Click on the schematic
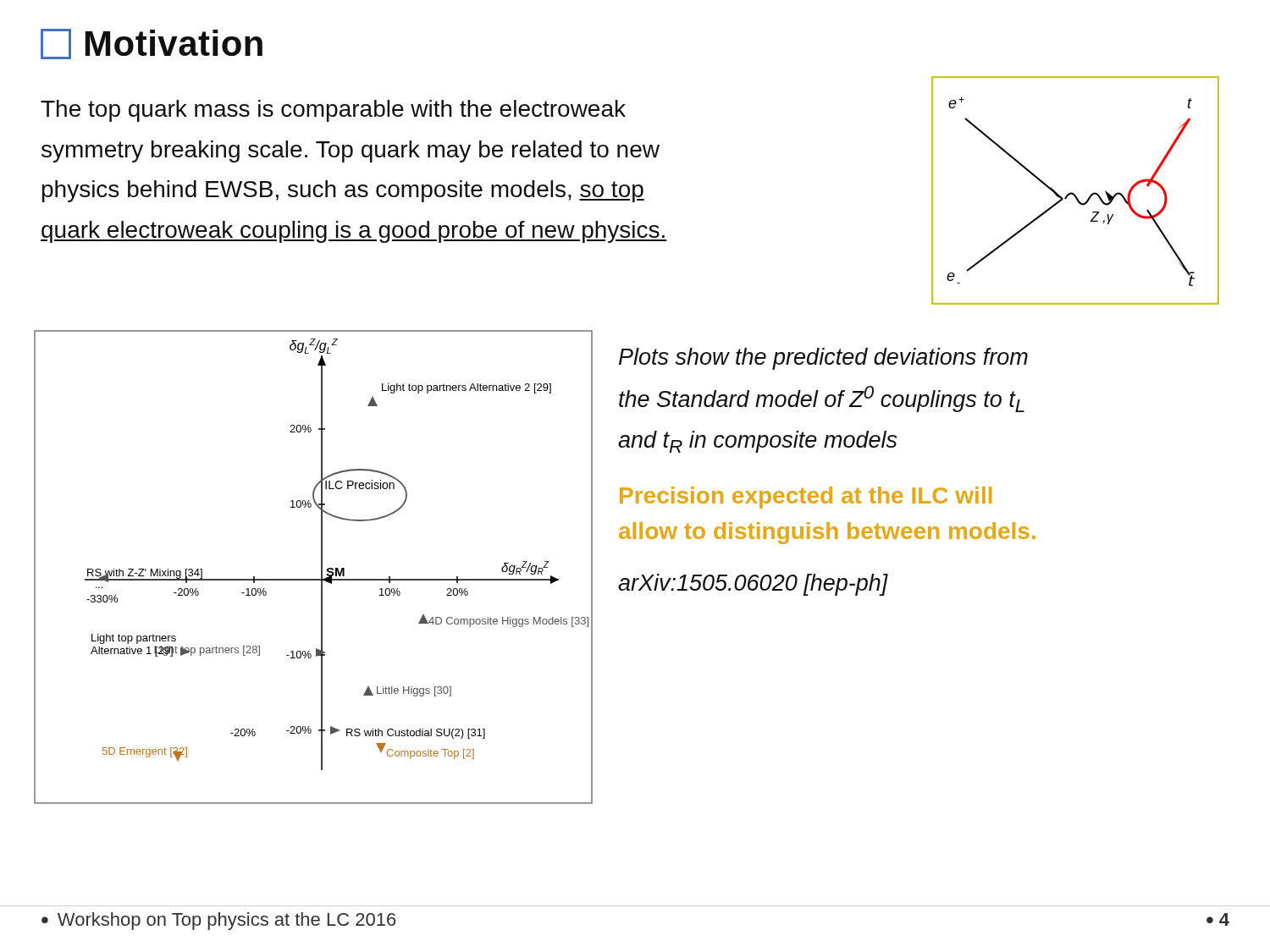Screen dimensions: 952x1270 click(1075, 190)
